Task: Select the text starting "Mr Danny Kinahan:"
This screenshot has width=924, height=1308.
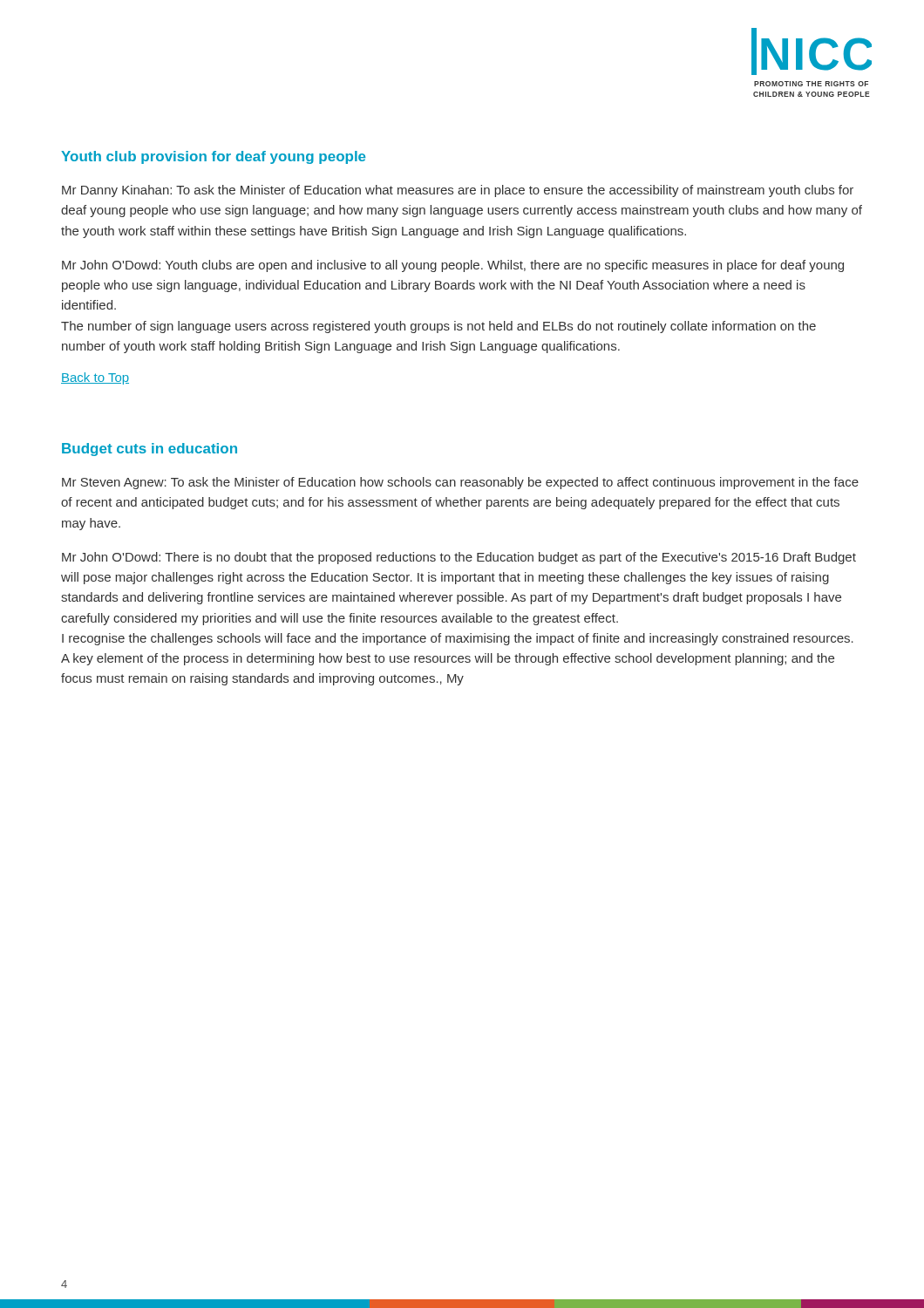Action: click(461, 210)
